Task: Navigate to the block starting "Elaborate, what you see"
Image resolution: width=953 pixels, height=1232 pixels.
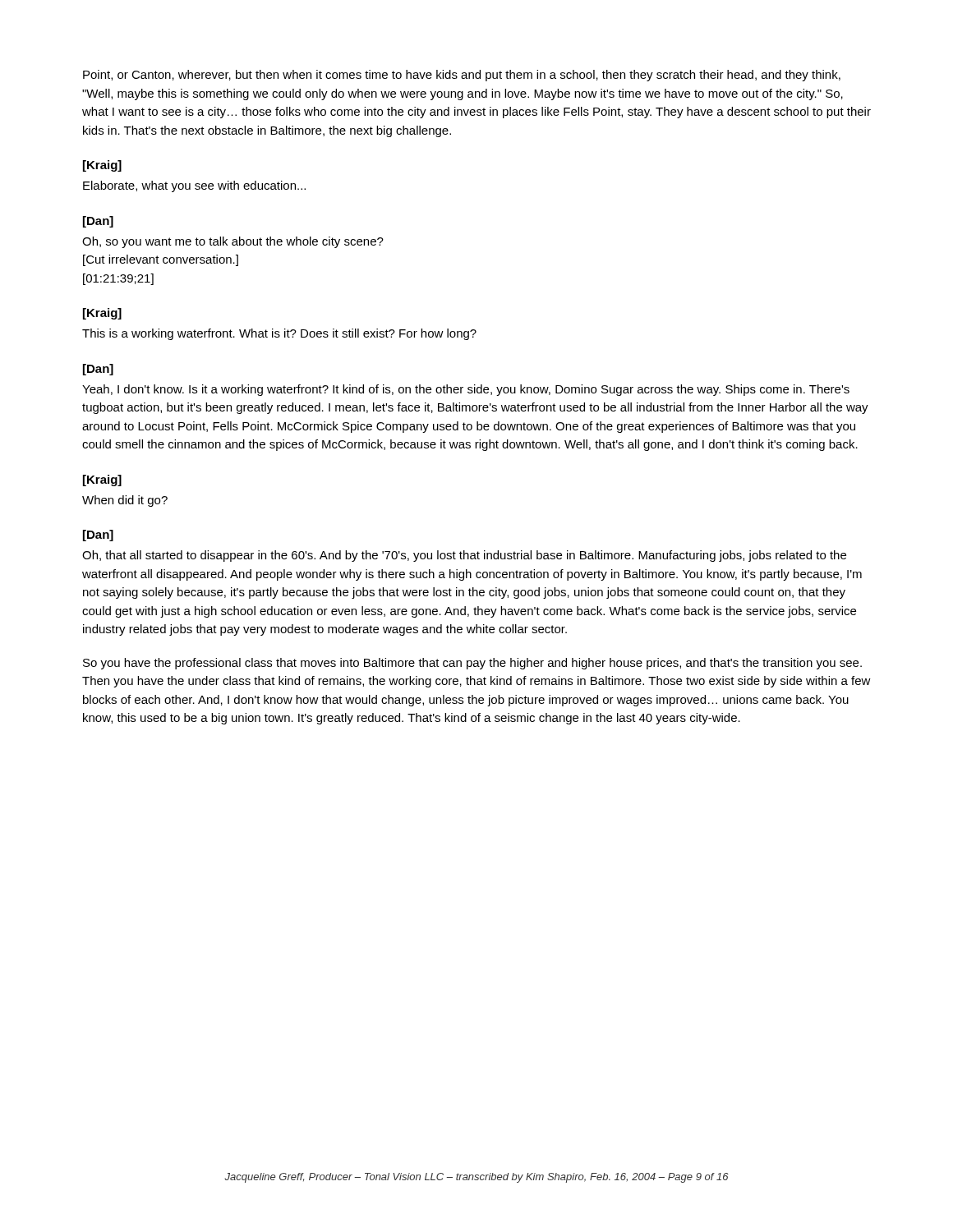Action: 195,185
